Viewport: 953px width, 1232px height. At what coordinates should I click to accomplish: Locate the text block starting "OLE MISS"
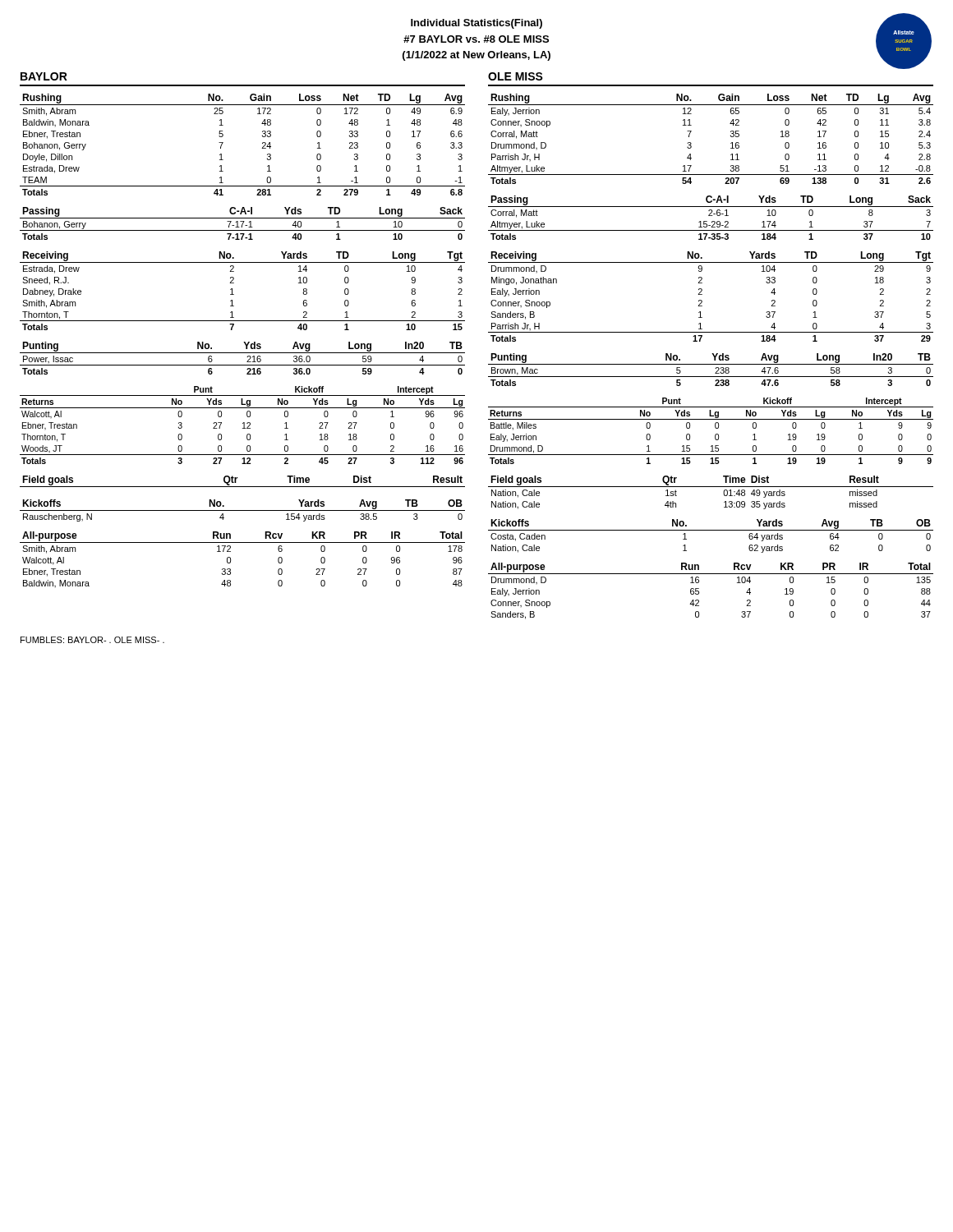click(x=515, y=76)
